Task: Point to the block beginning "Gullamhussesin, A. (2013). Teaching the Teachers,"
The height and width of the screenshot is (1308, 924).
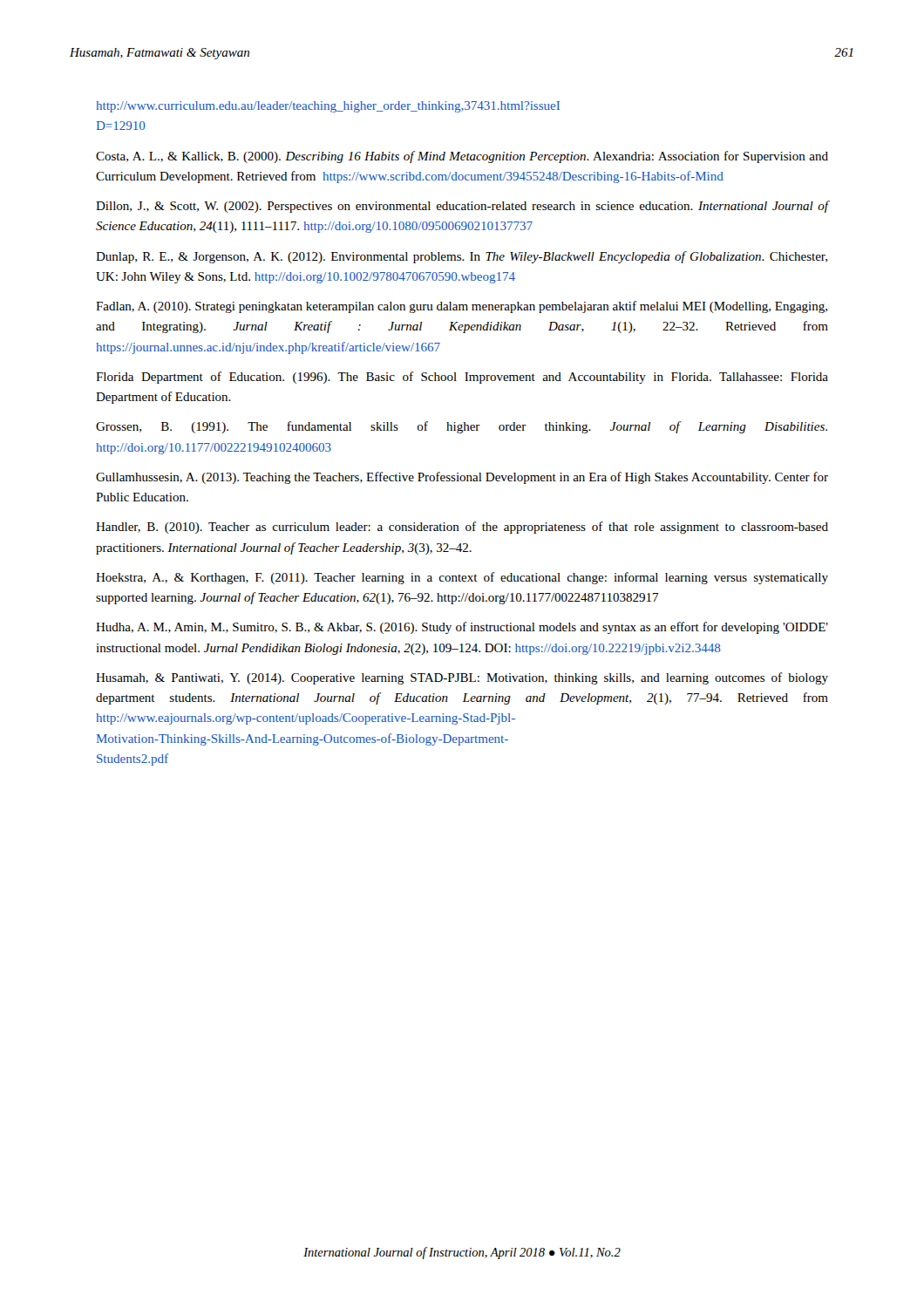Action: point(462,487)
